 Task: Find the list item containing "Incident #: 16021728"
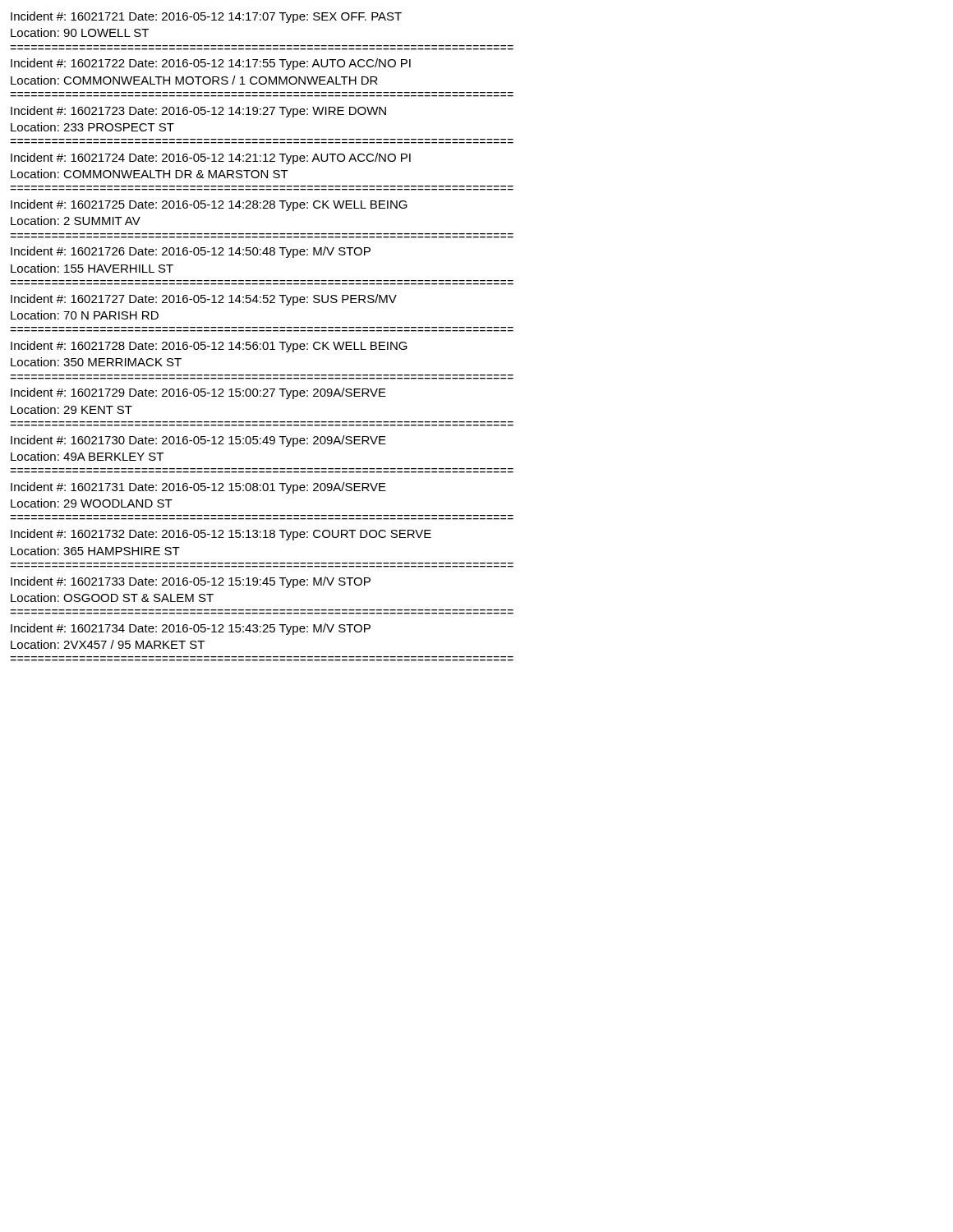pyautogui.click(x=209, y=347)
